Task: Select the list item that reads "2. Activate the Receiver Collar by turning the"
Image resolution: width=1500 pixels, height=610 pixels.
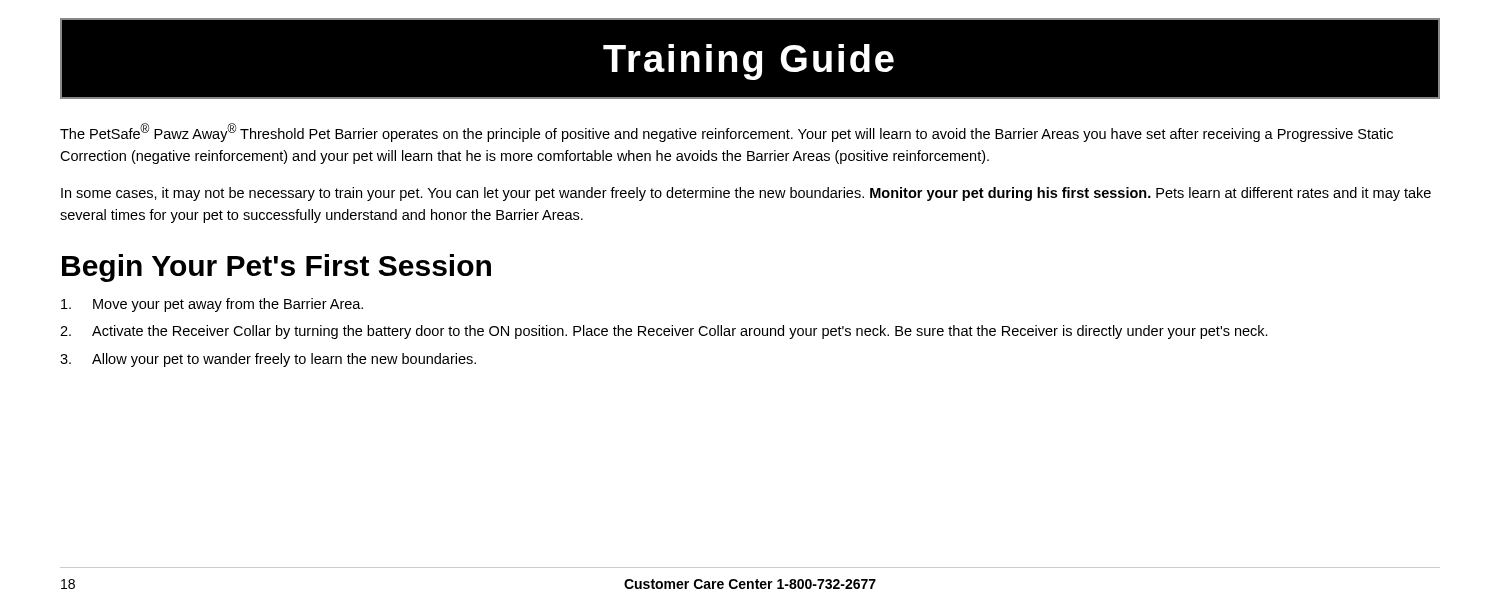Action: (x=750, y=331)
